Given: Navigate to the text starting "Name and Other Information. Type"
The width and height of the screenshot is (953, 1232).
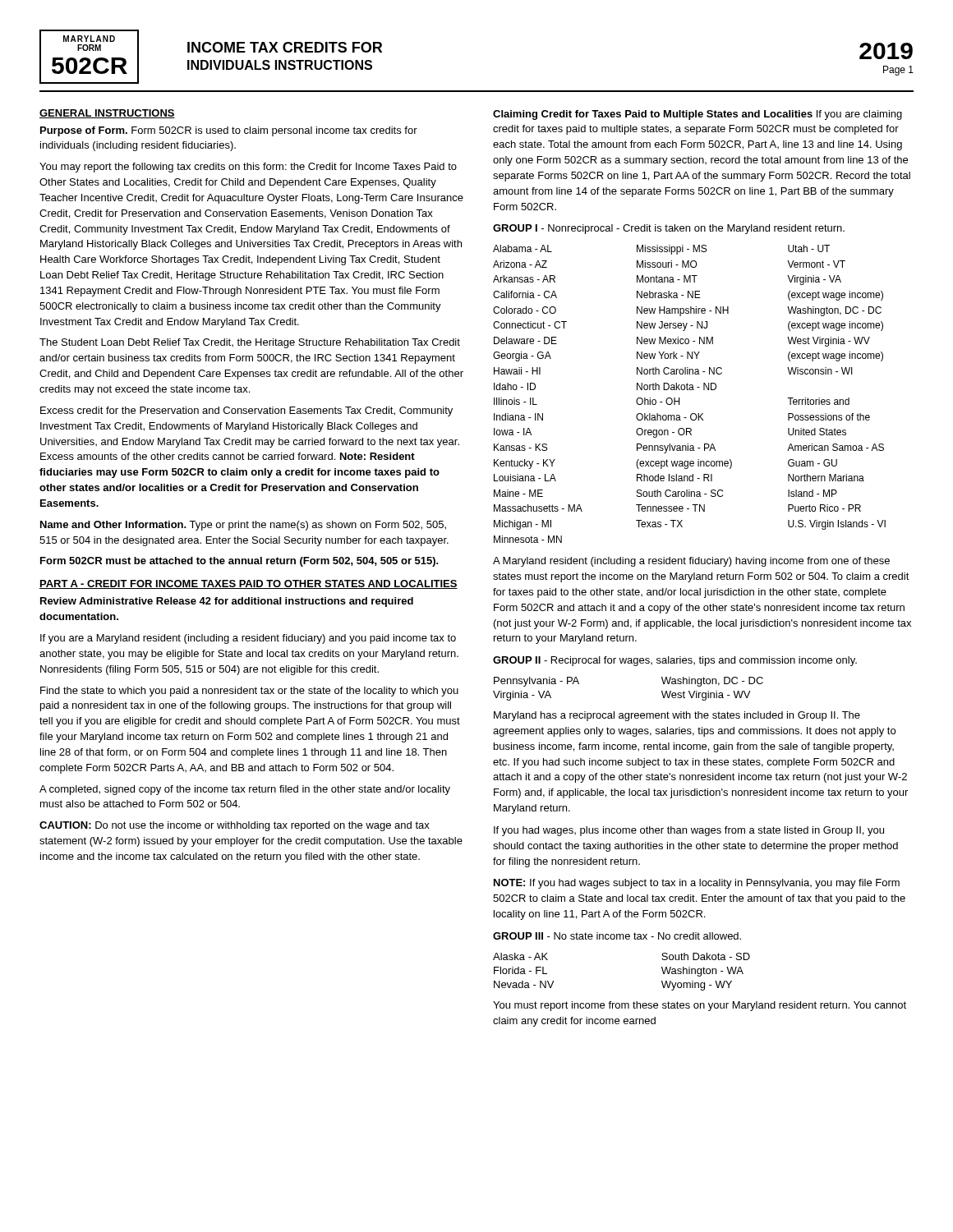Looking at the screenshot, I should [244, 532].
